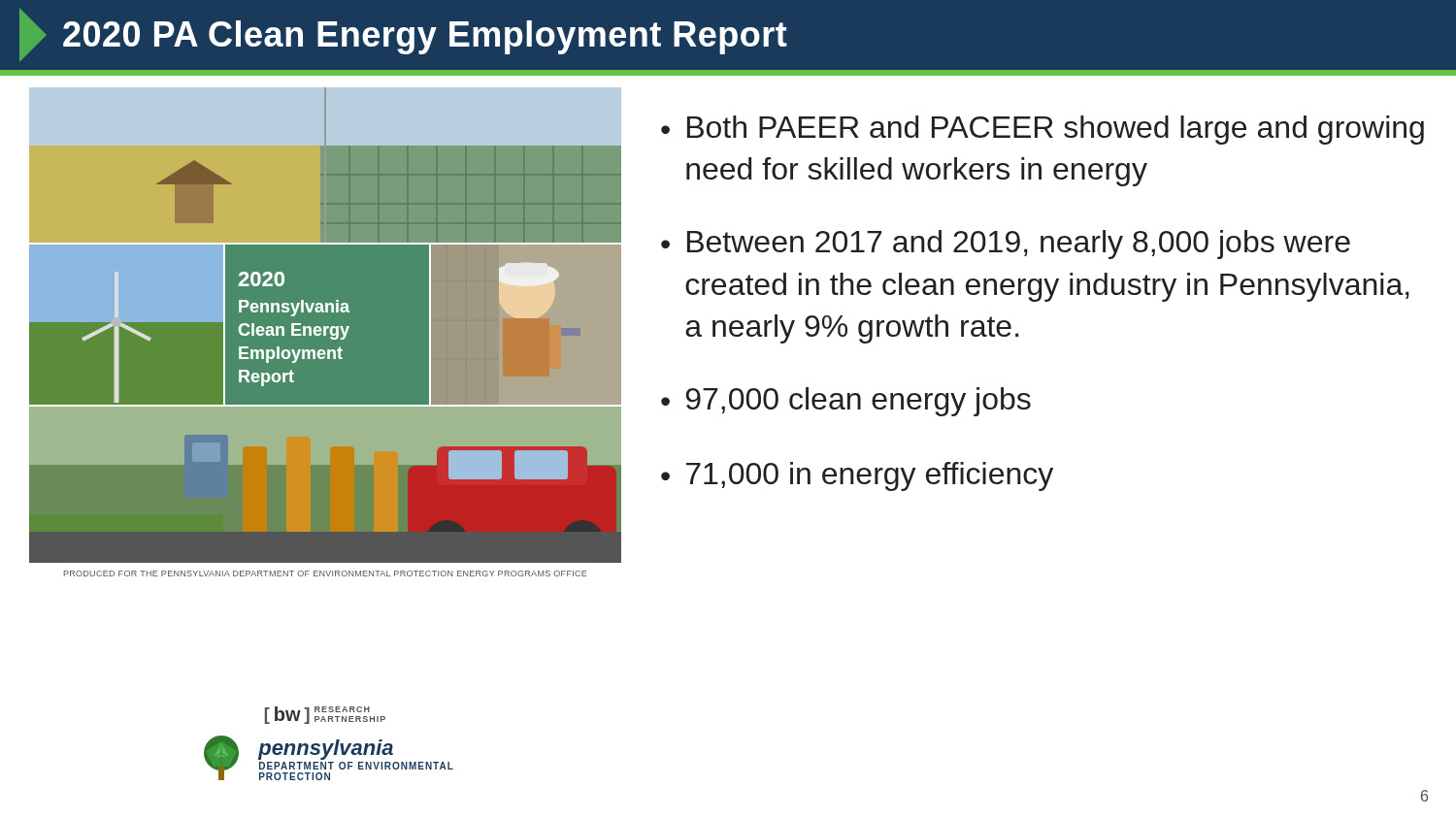
Task: Where is the passage that starts "• Both PAEER and PACEER showed large"?
Action: click(x=1043, y=149)
